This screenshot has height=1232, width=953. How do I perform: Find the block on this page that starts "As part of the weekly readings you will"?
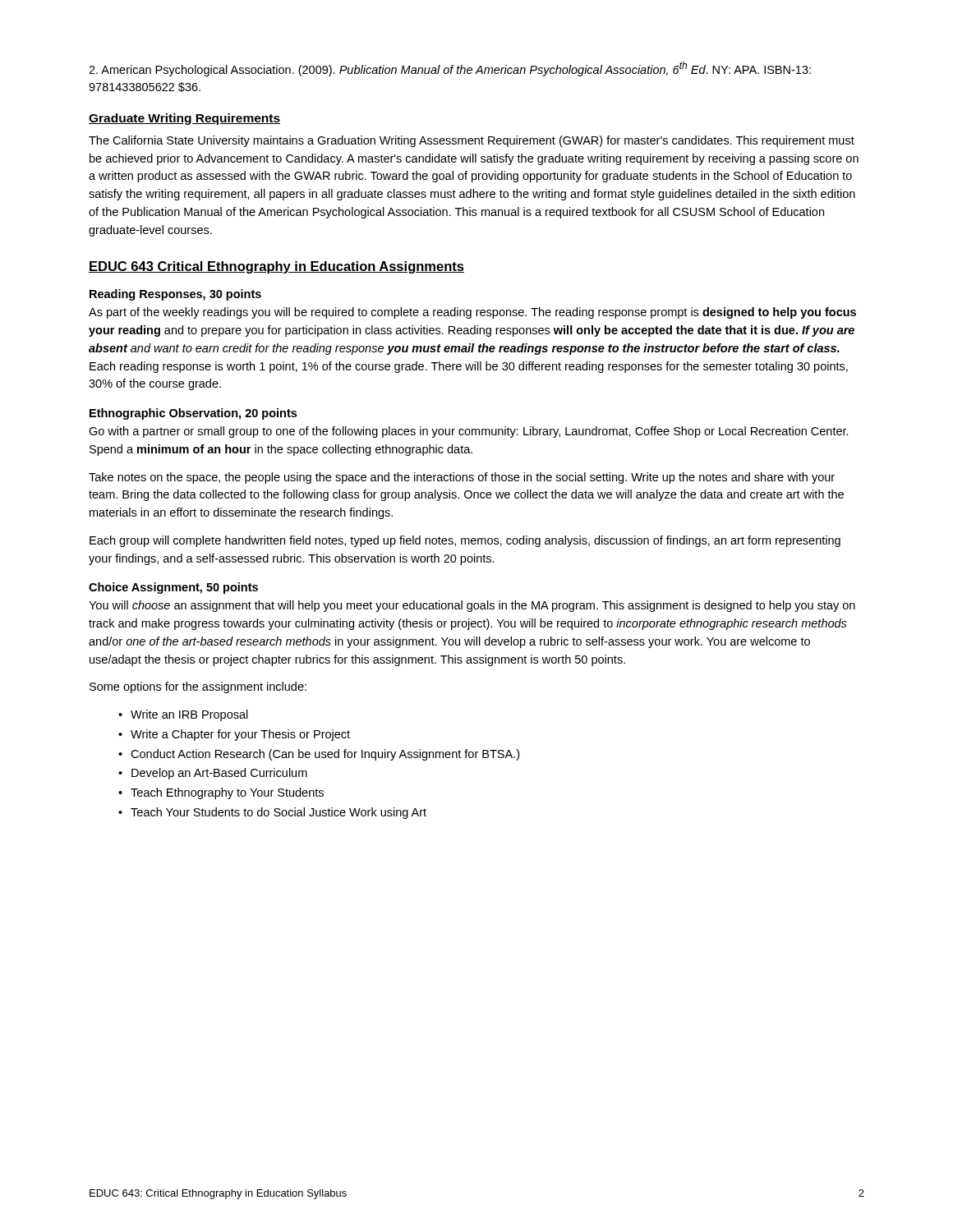pos(473,348)
